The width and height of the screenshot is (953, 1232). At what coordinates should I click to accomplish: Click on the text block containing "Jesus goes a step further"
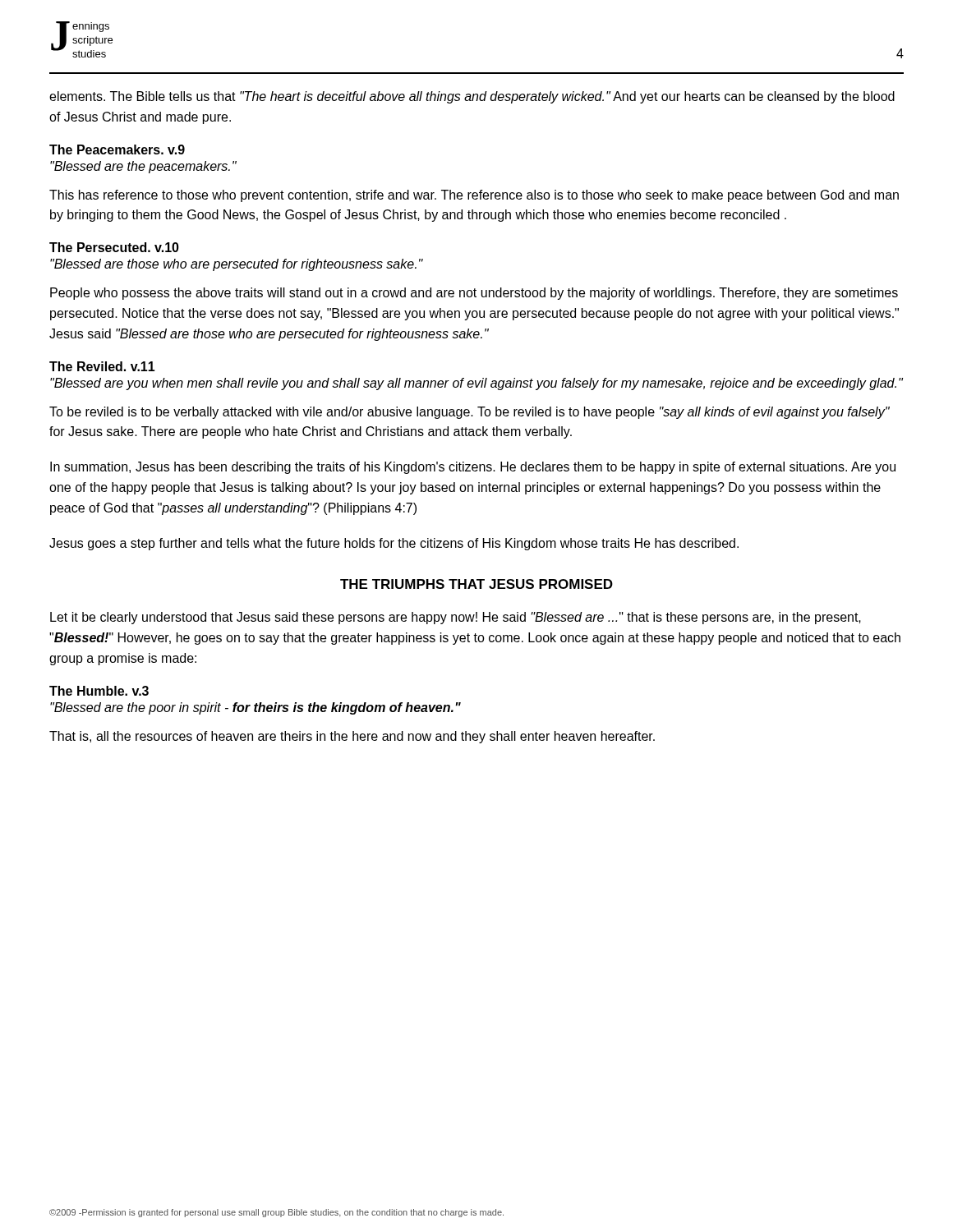click(394, 543)
